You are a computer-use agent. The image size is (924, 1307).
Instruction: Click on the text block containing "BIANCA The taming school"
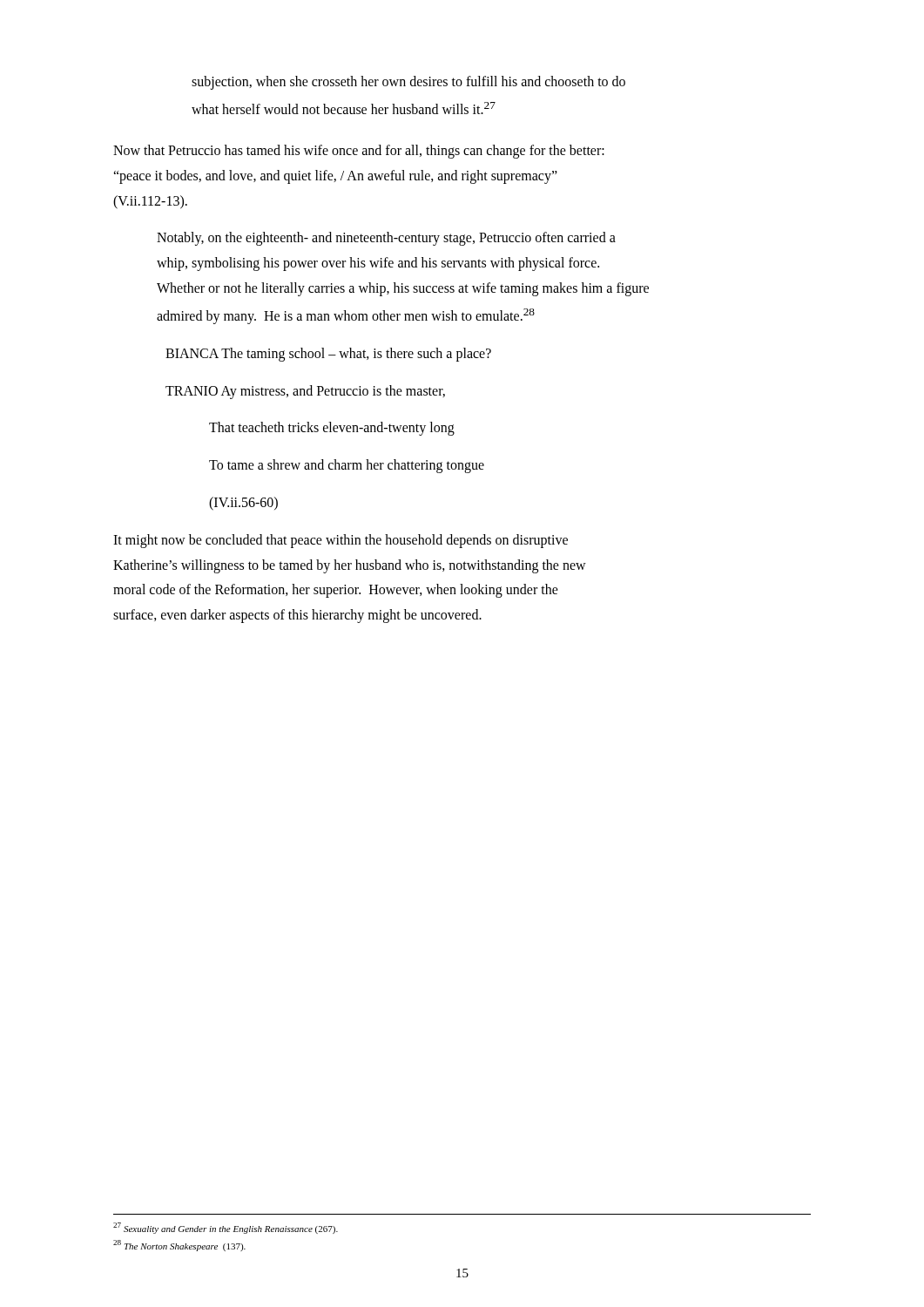coord(328,353)
